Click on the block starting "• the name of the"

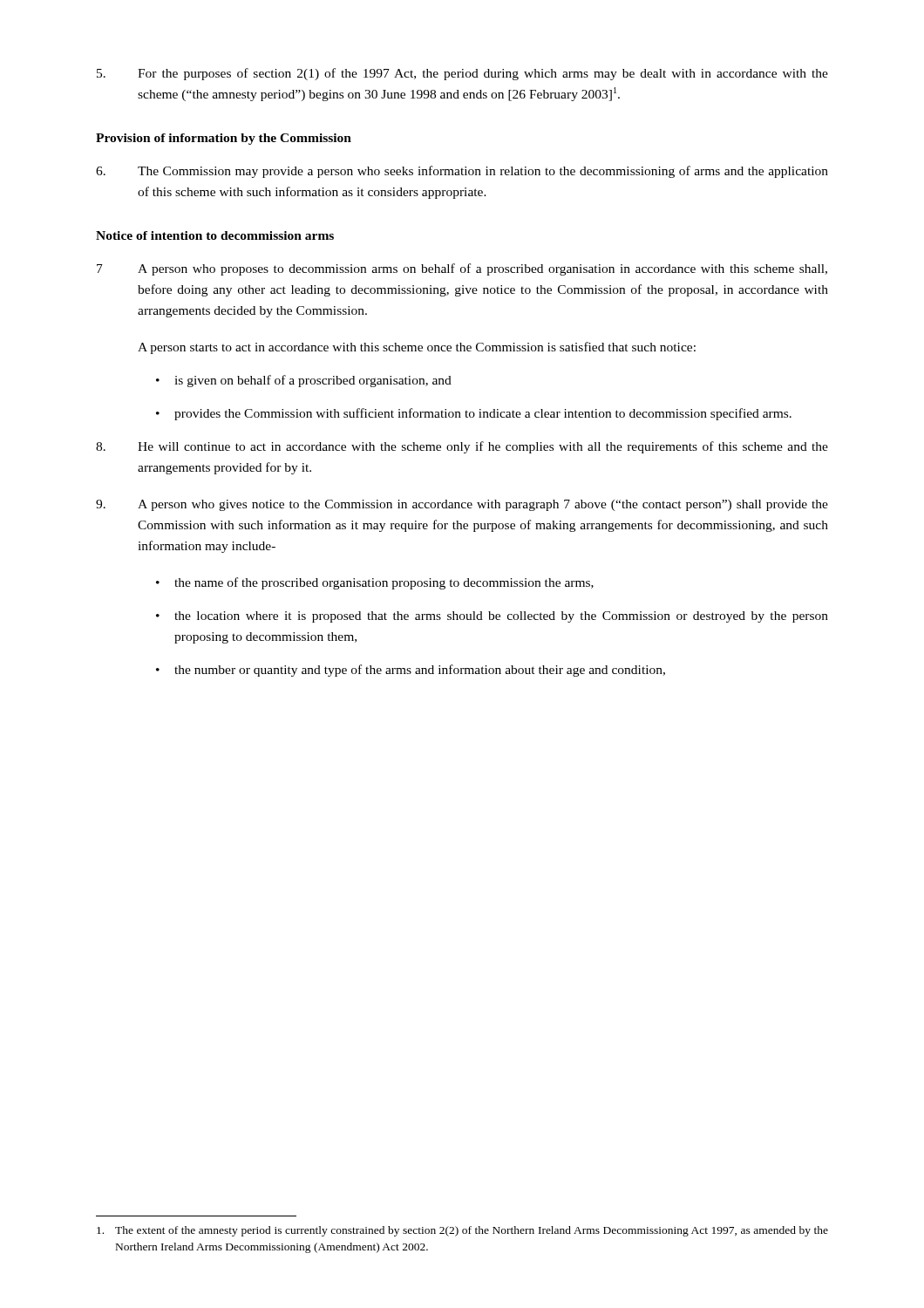(492, 583)
